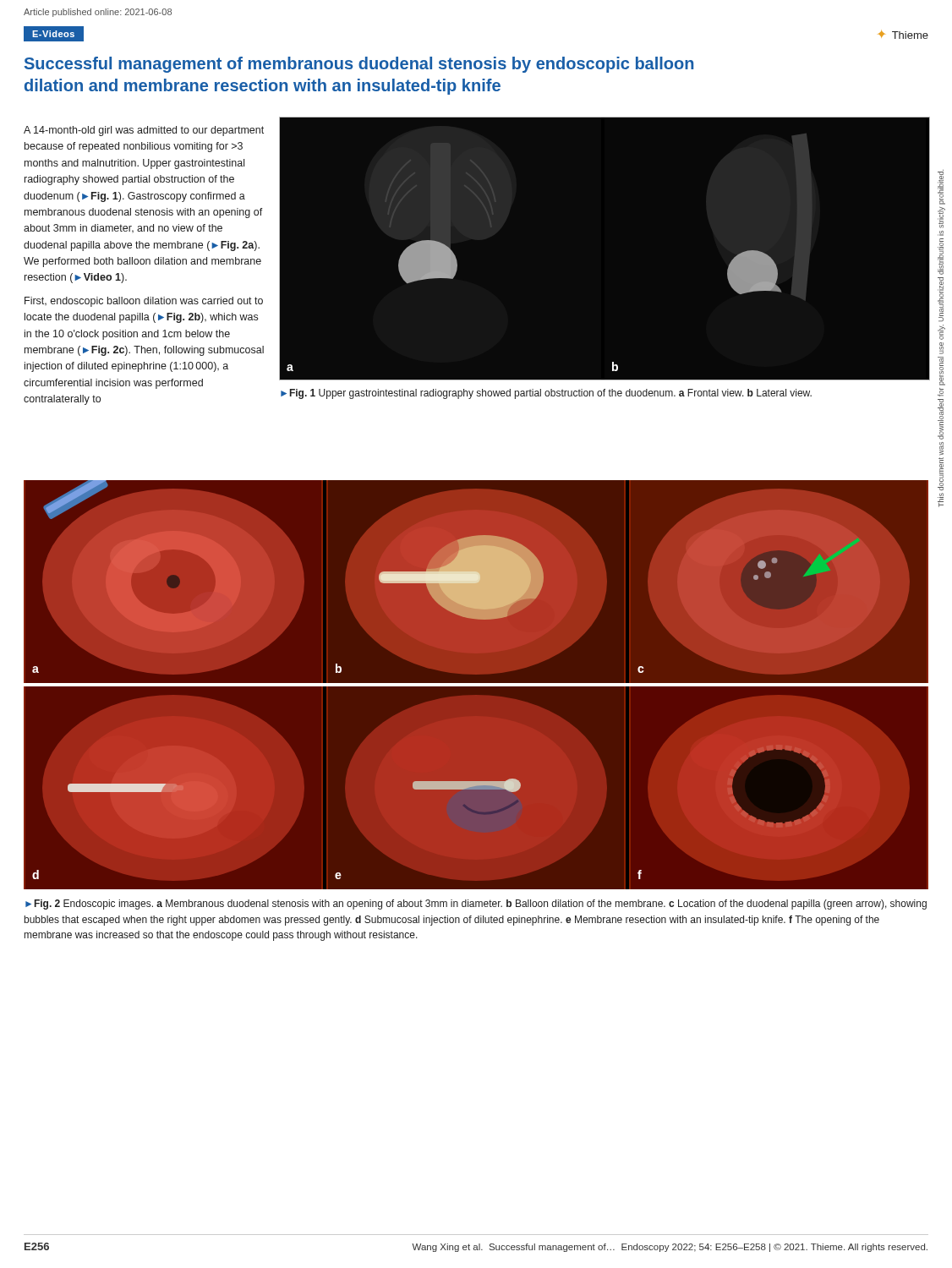Where is the title that starts "Successful management of membranous duodenal"?
The width and height of the screenshot is (952, 1268).
pos(362,74)
